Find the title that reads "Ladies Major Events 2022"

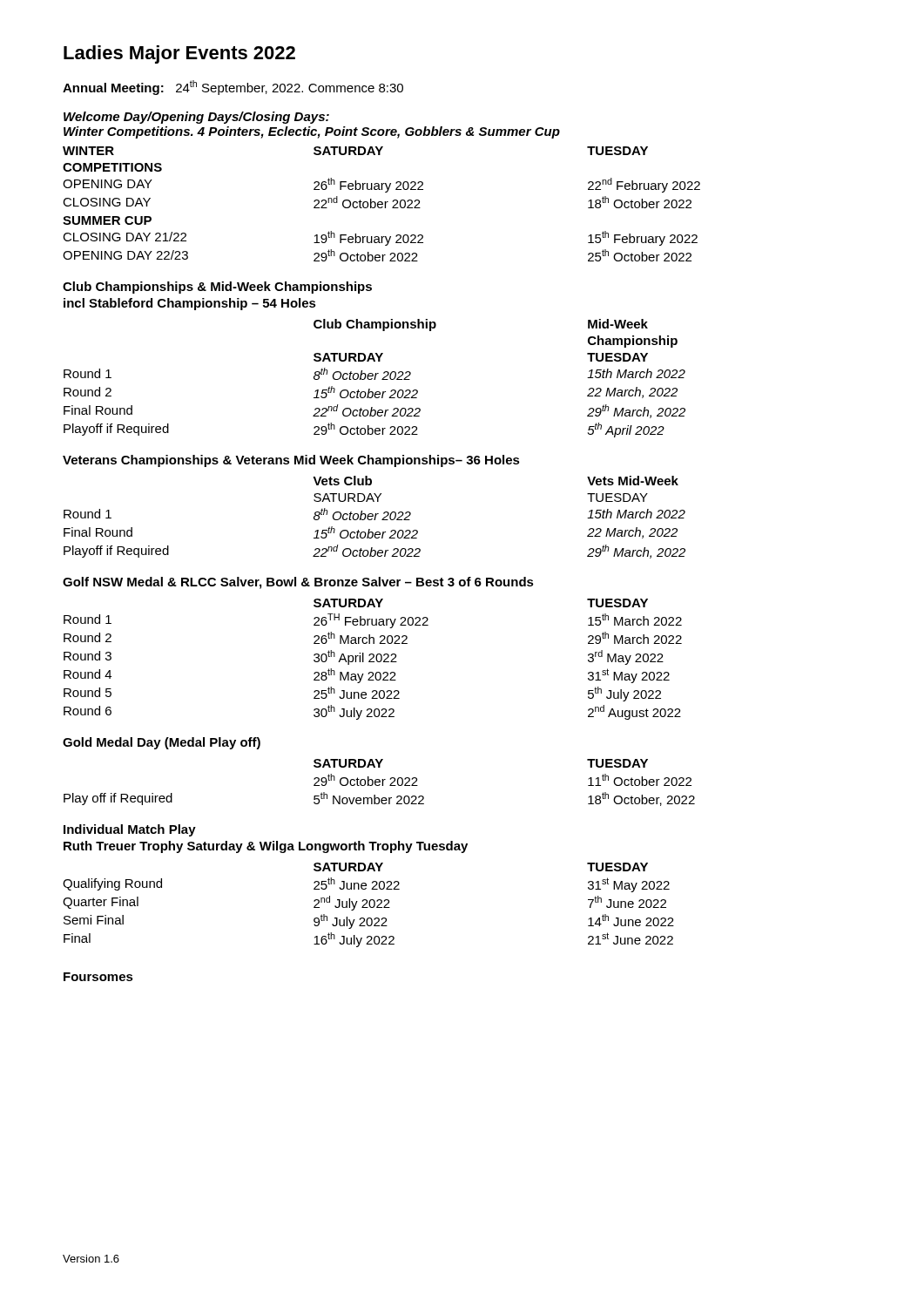[179, 53]
